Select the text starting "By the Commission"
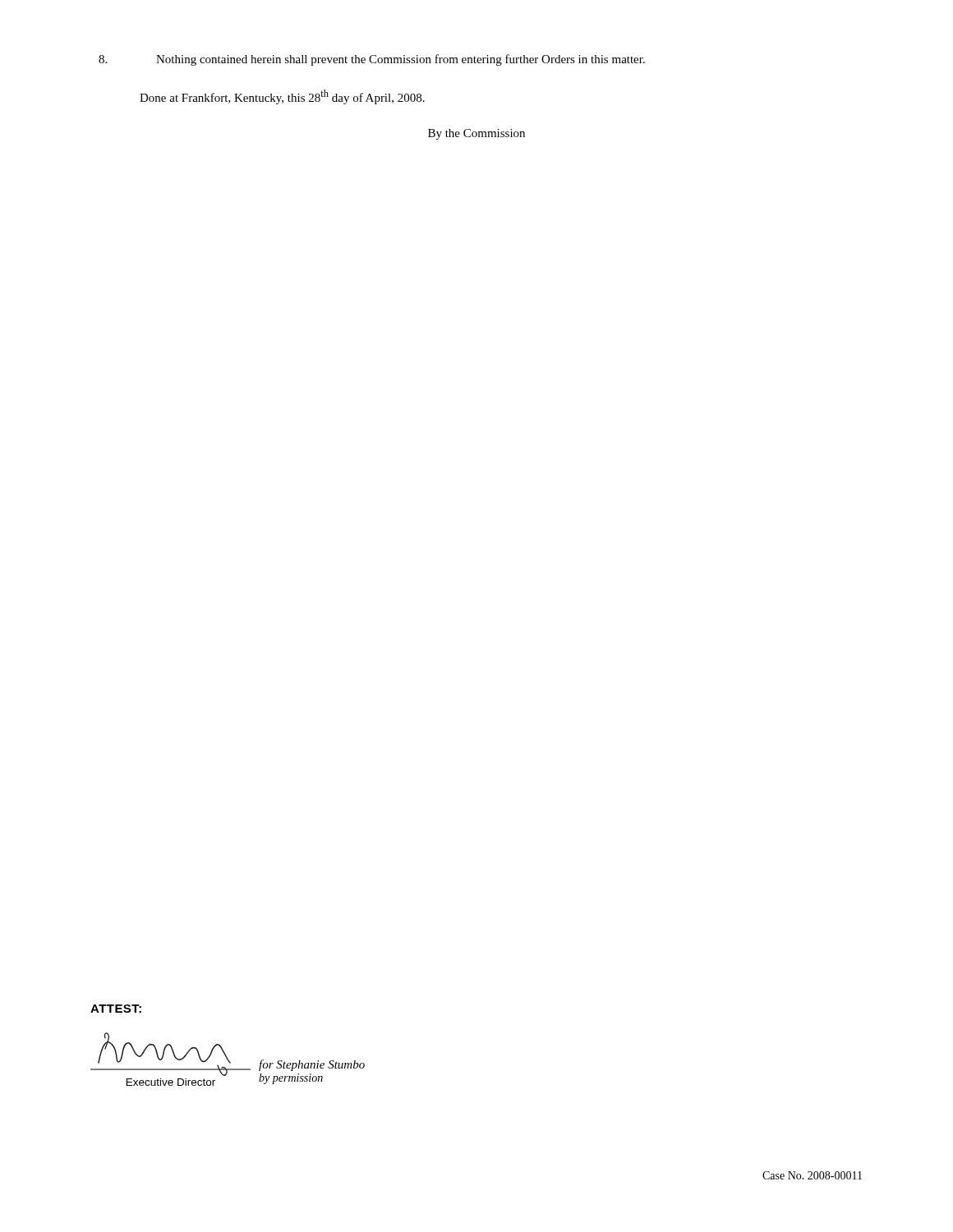The image size is (953, 1232). click(476, 133)
